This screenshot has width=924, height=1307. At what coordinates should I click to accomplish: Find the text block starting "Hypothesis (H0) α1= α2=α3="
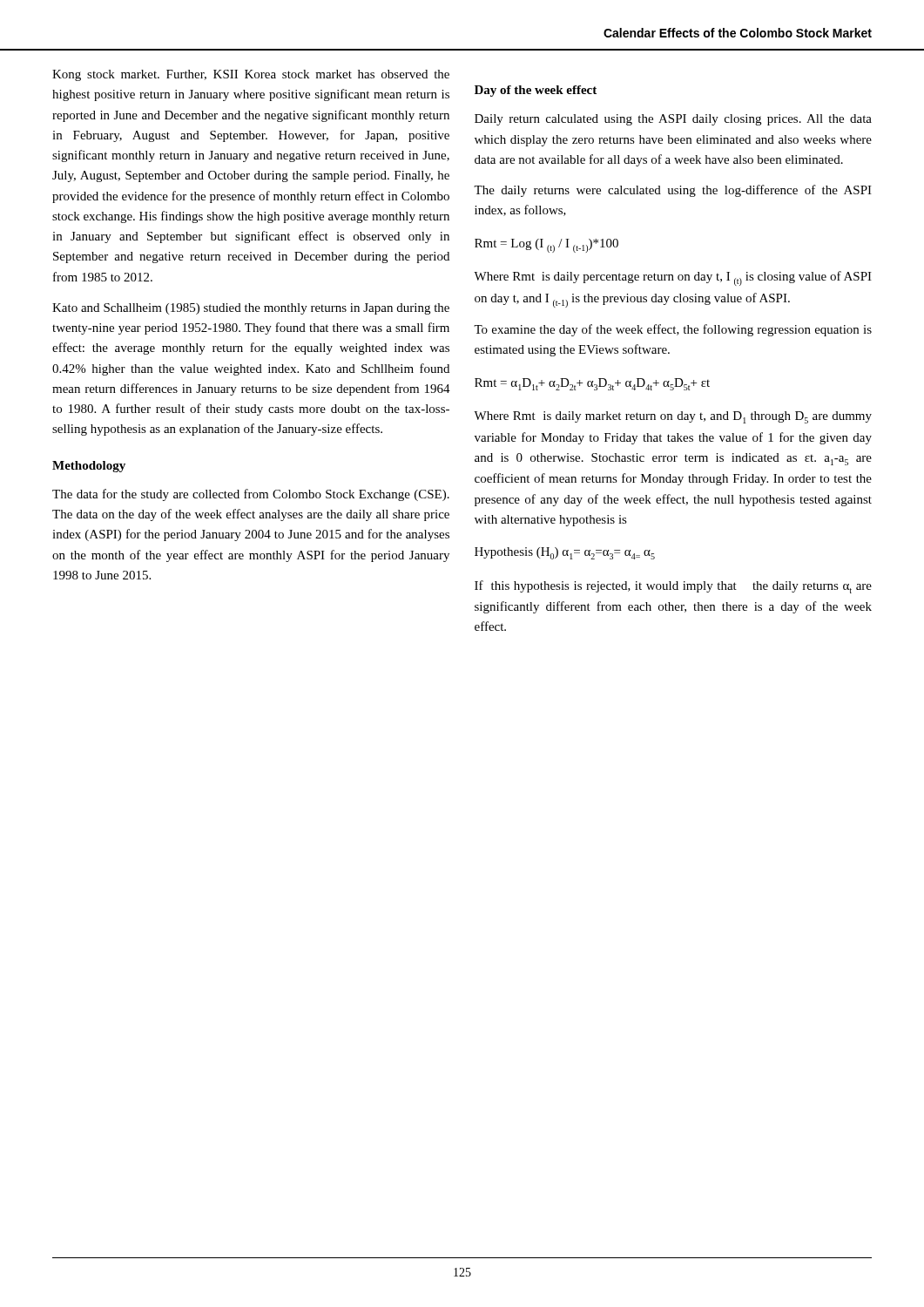[x=565, y=553]
